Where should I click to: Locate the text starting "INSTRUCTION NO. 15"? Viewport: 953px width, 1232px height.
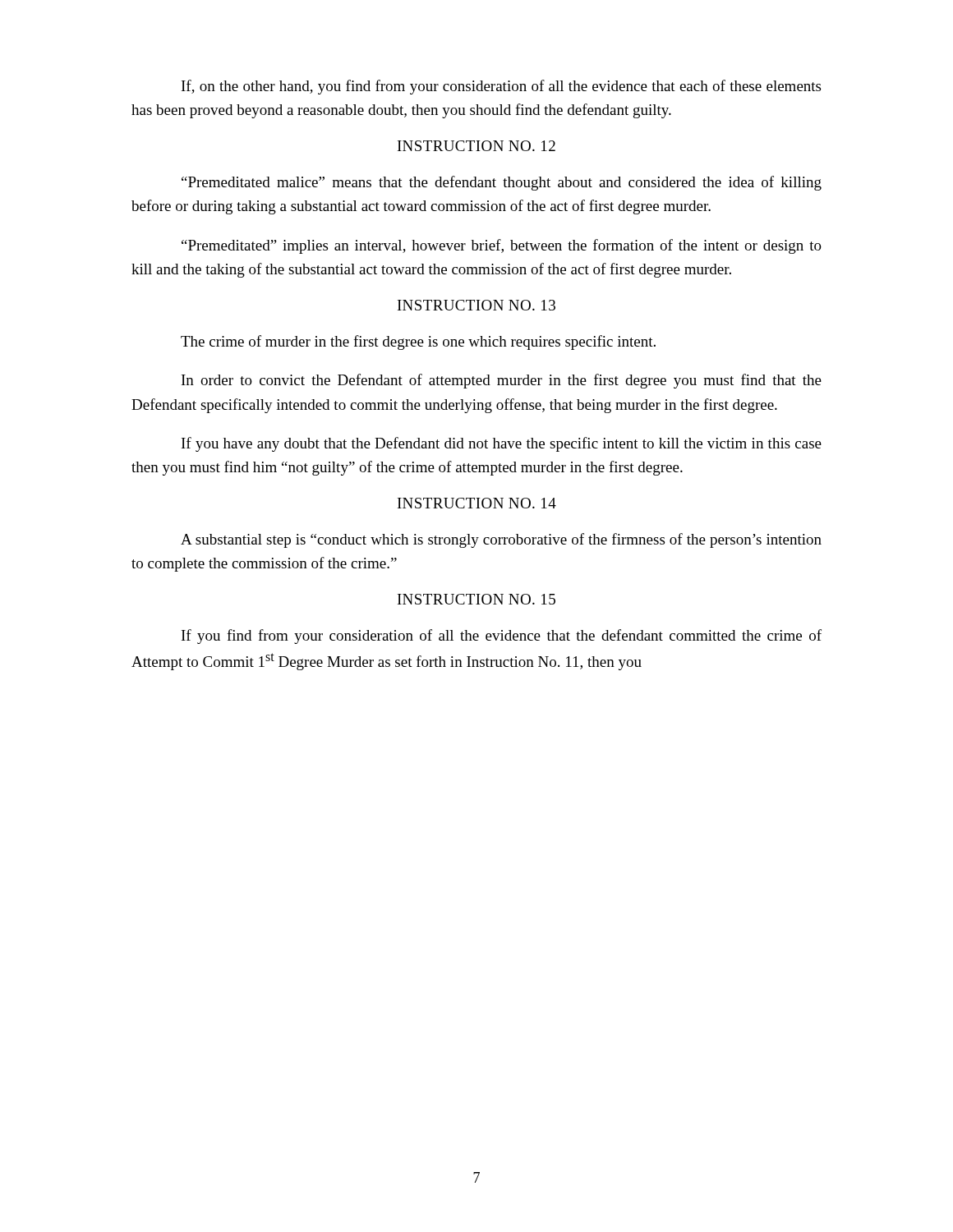[x=476, y=599]
